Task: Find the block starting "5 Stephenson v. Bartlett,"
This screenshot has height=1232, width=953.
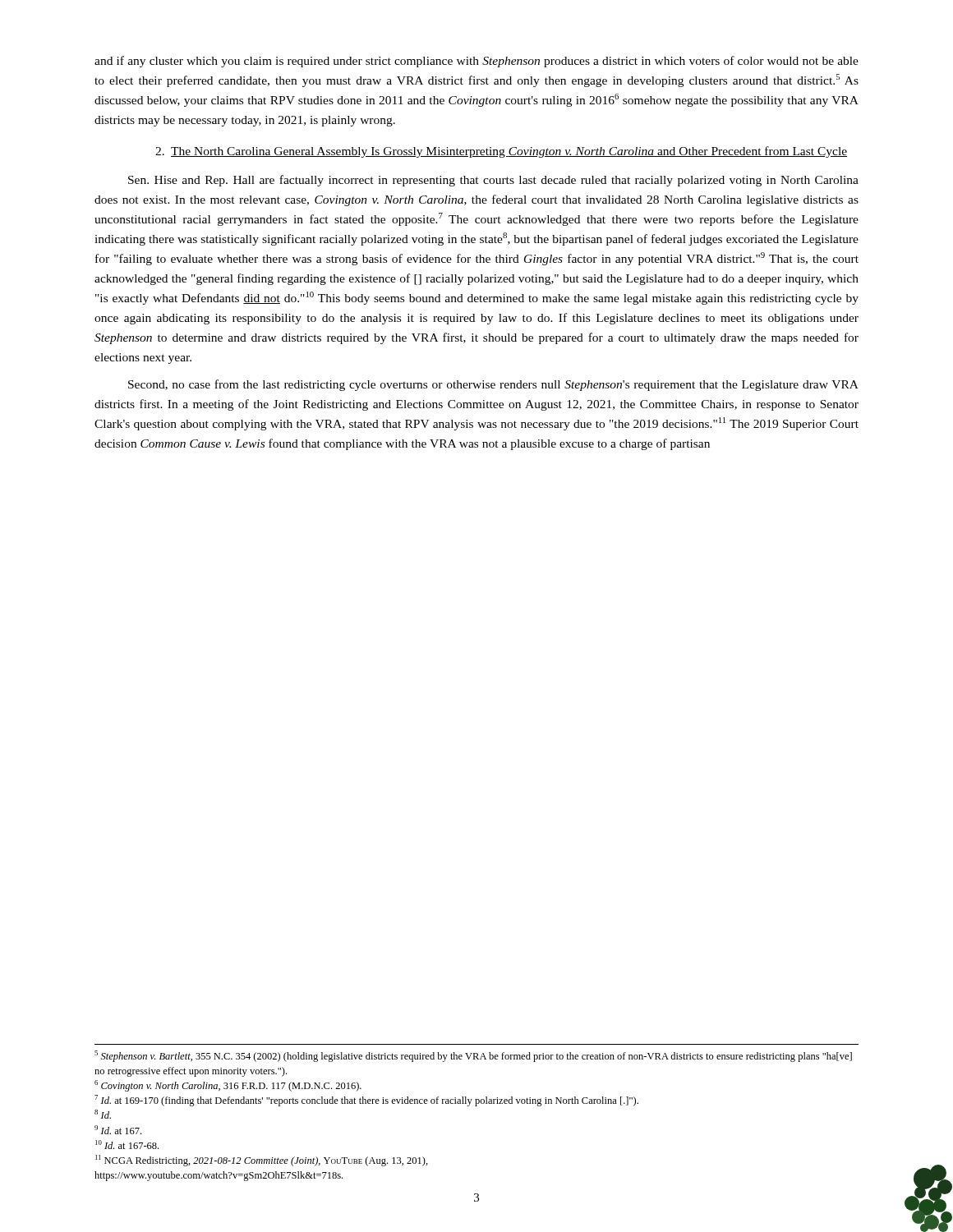Action: (x=476, y=1064)
